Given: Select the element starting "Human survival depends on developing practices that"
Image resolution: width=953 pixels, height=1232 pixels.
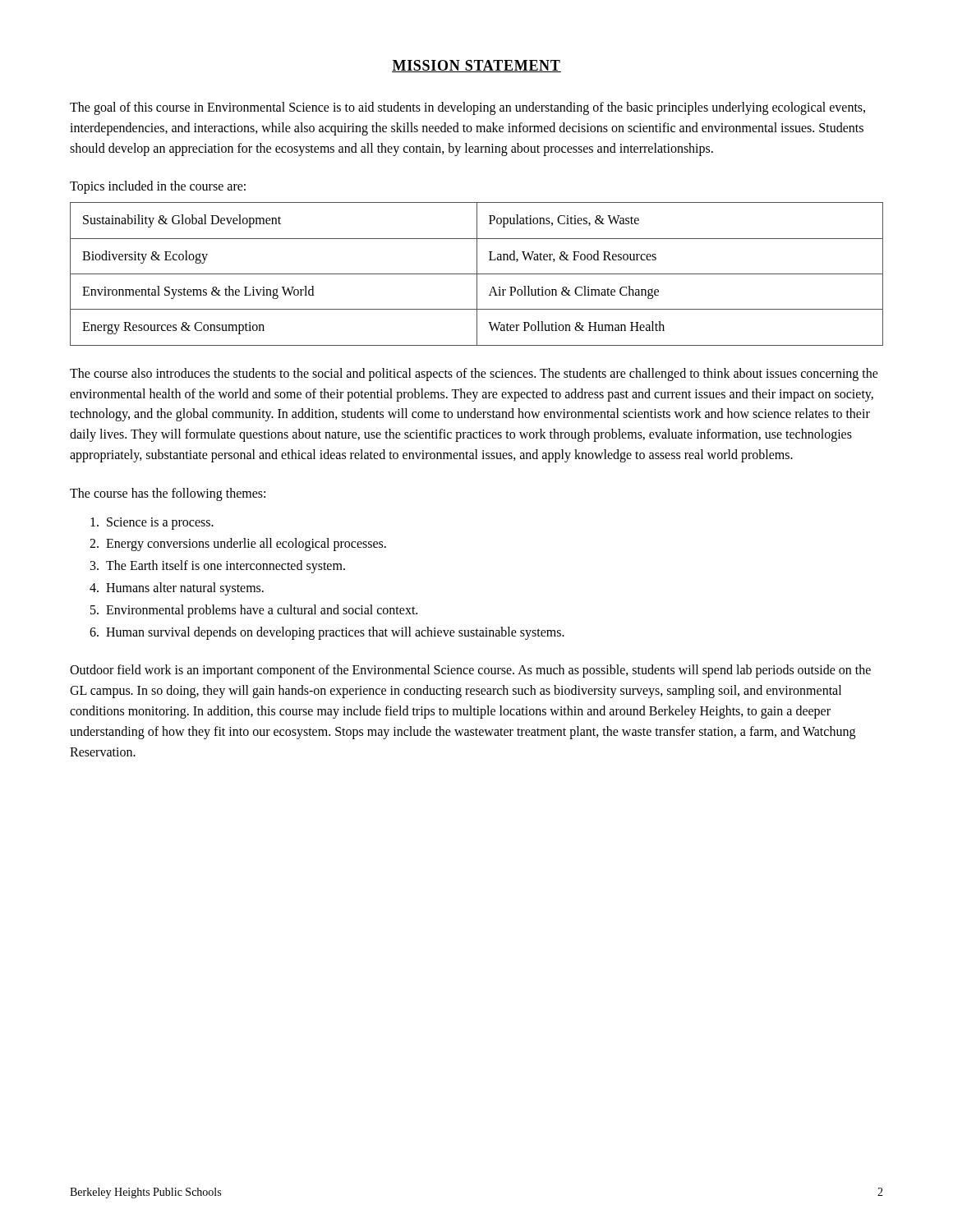Looking at the screenshot, I should click(x=493, y=632).
